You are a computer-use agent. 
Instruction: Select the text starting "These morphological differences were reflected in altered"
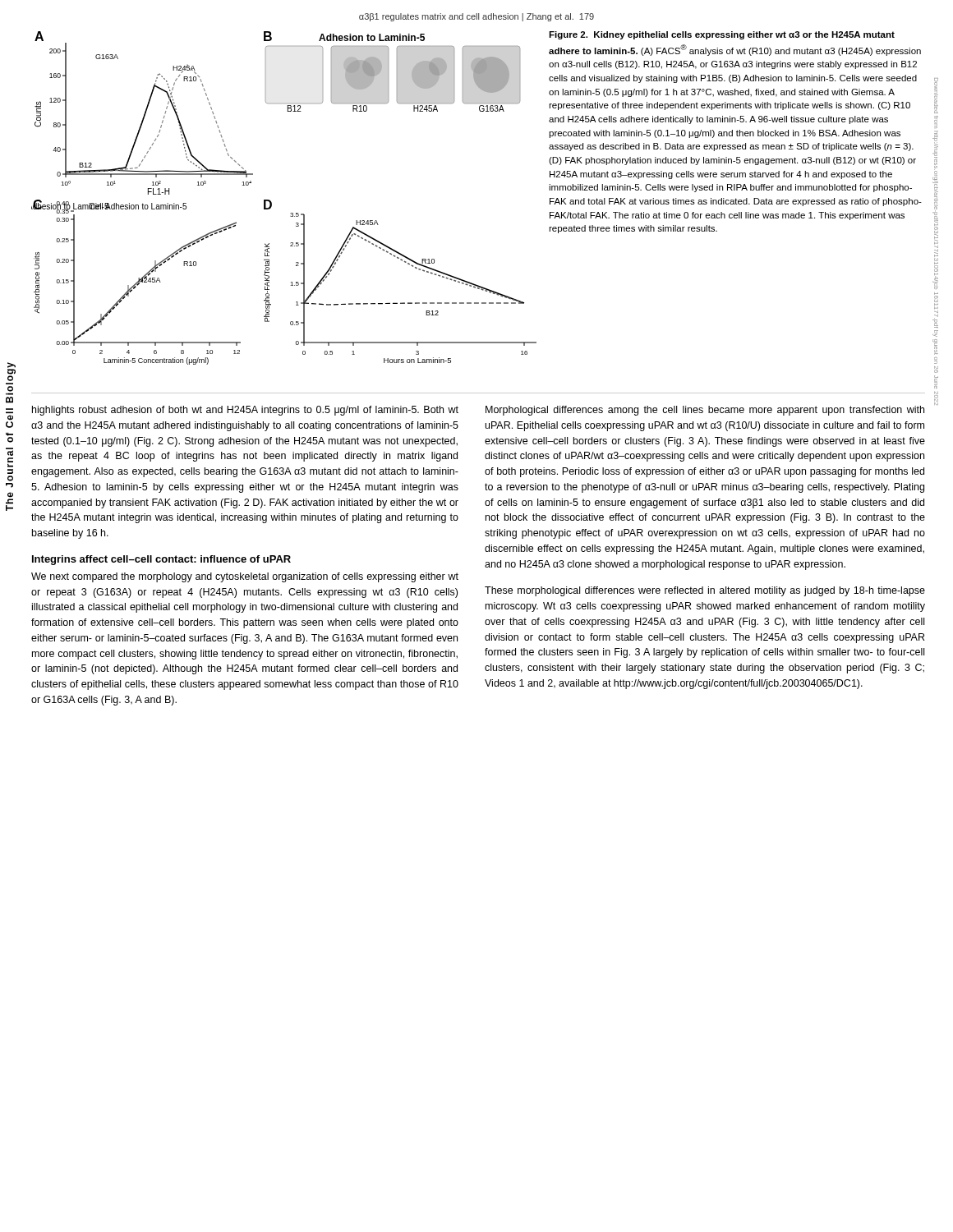pos(705,637)
